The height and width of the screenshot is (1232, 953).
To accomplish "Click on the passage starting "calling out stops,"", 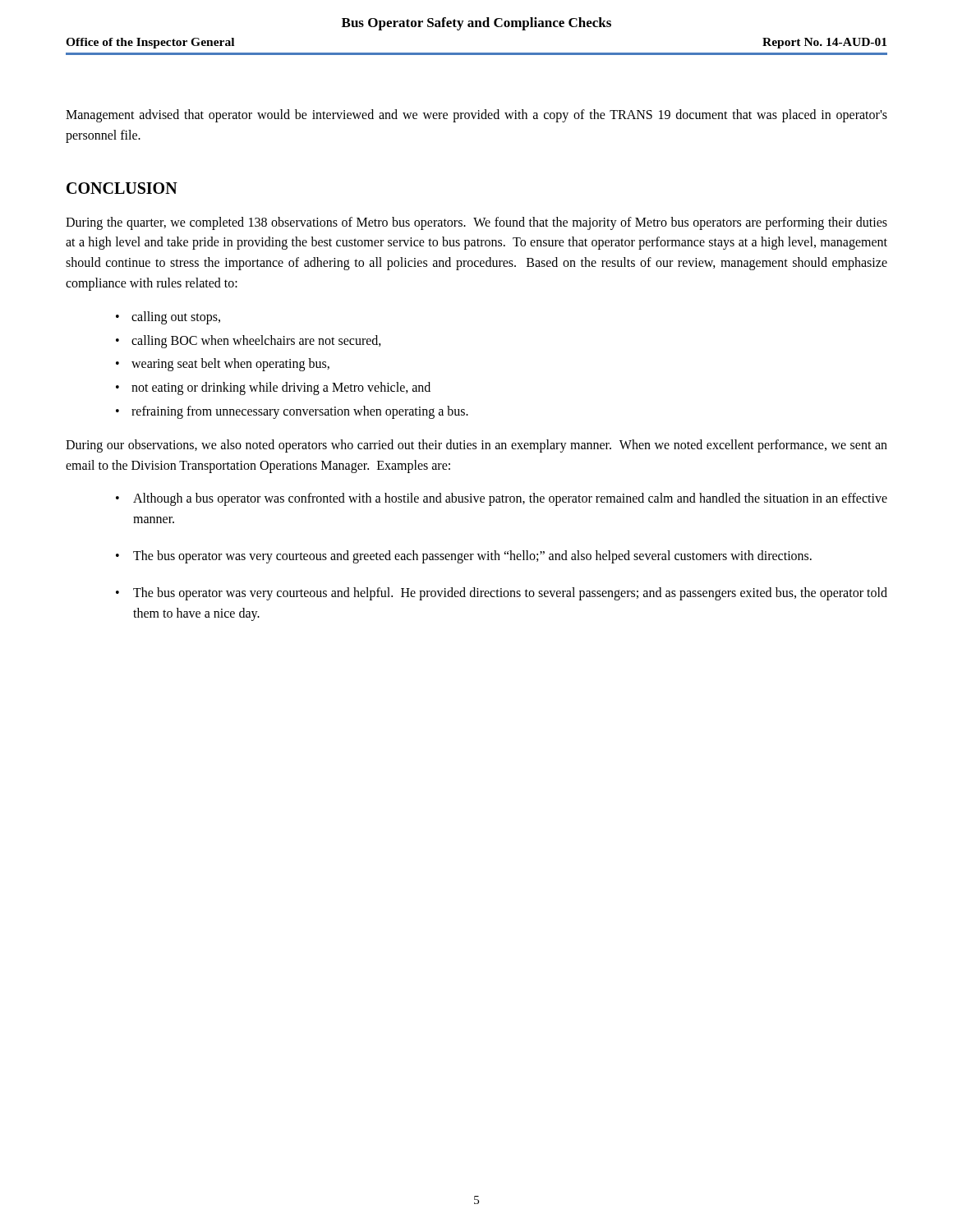I will point(176,316).
